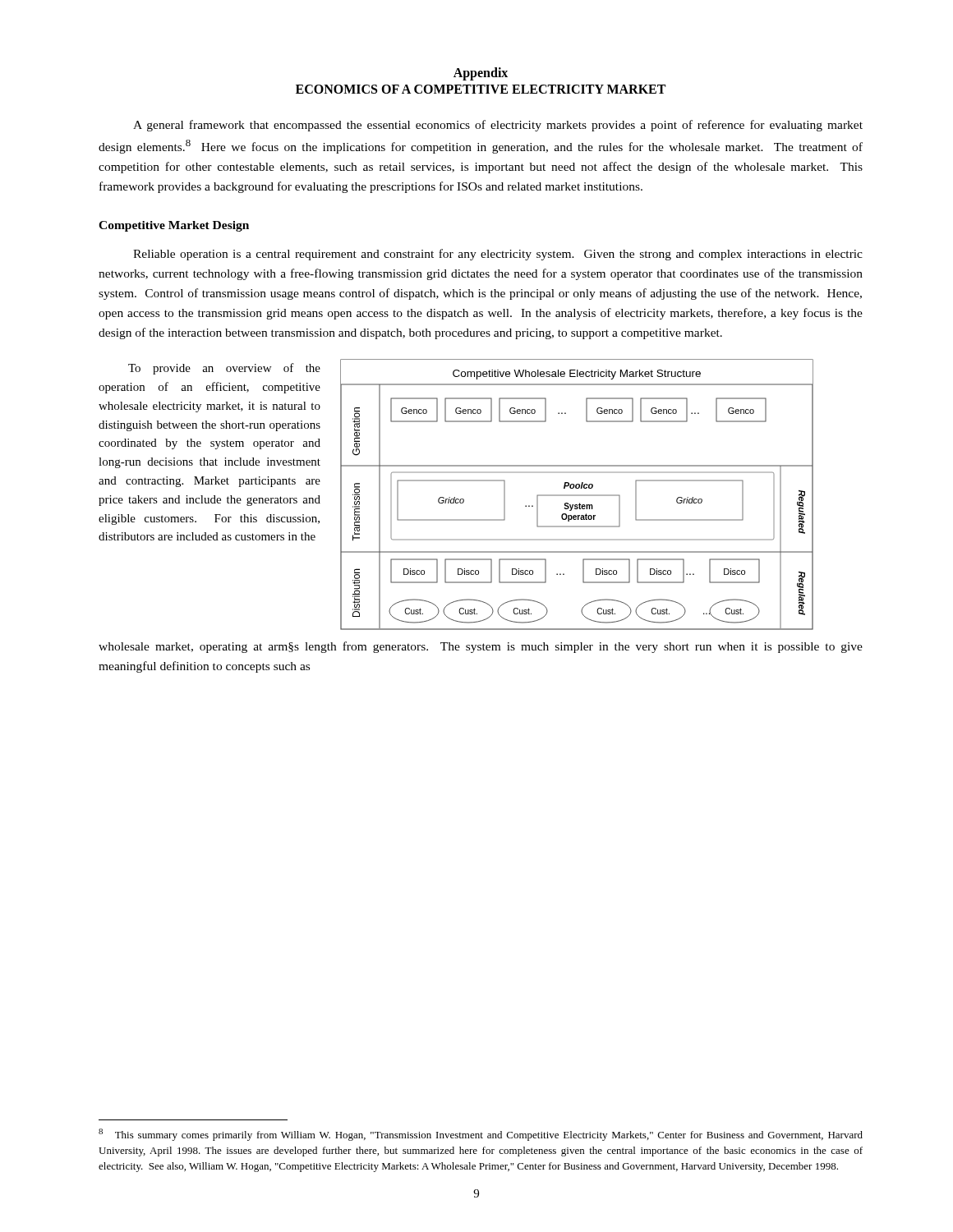Find the text starting "To provide an overview"
The image size is (953, 1232).
tap(209, 453)
